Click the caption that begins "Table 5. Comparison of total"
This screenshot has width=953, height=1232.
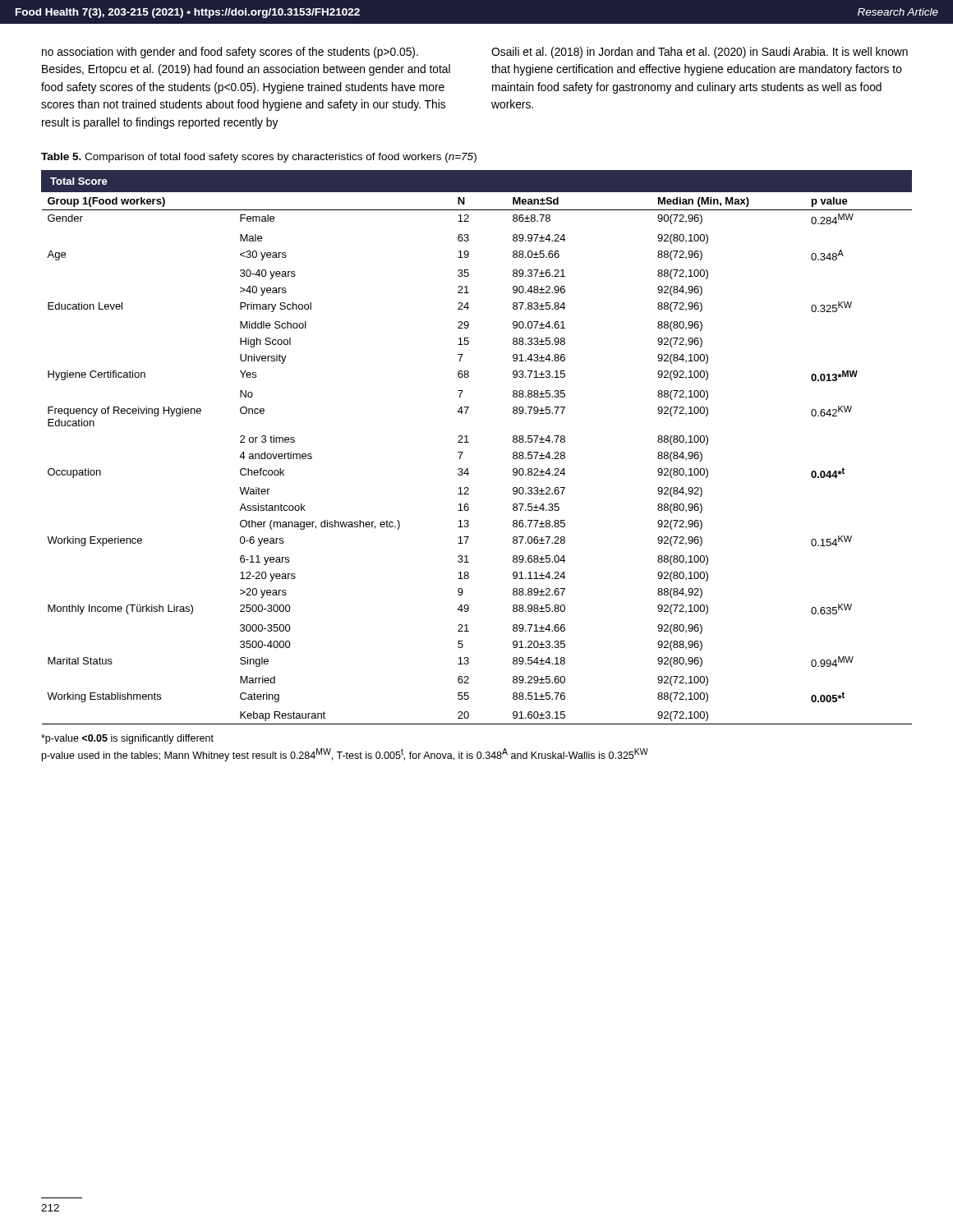coord(259,156)
